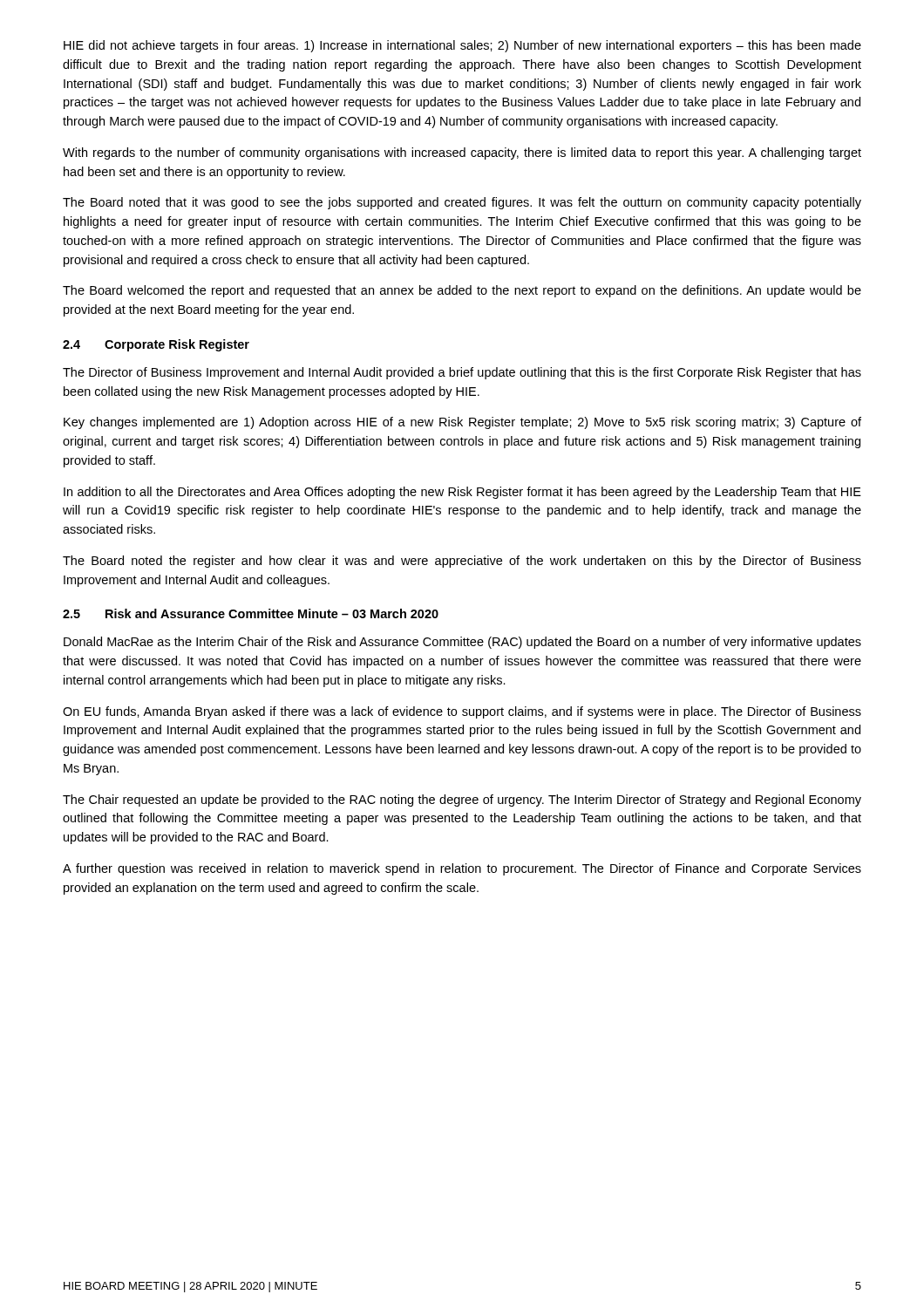The height and width of the screenshot is (1308, 924).
Task: Click the passage that begins "The Board welcomed the report and"
Action: point(462,301)
